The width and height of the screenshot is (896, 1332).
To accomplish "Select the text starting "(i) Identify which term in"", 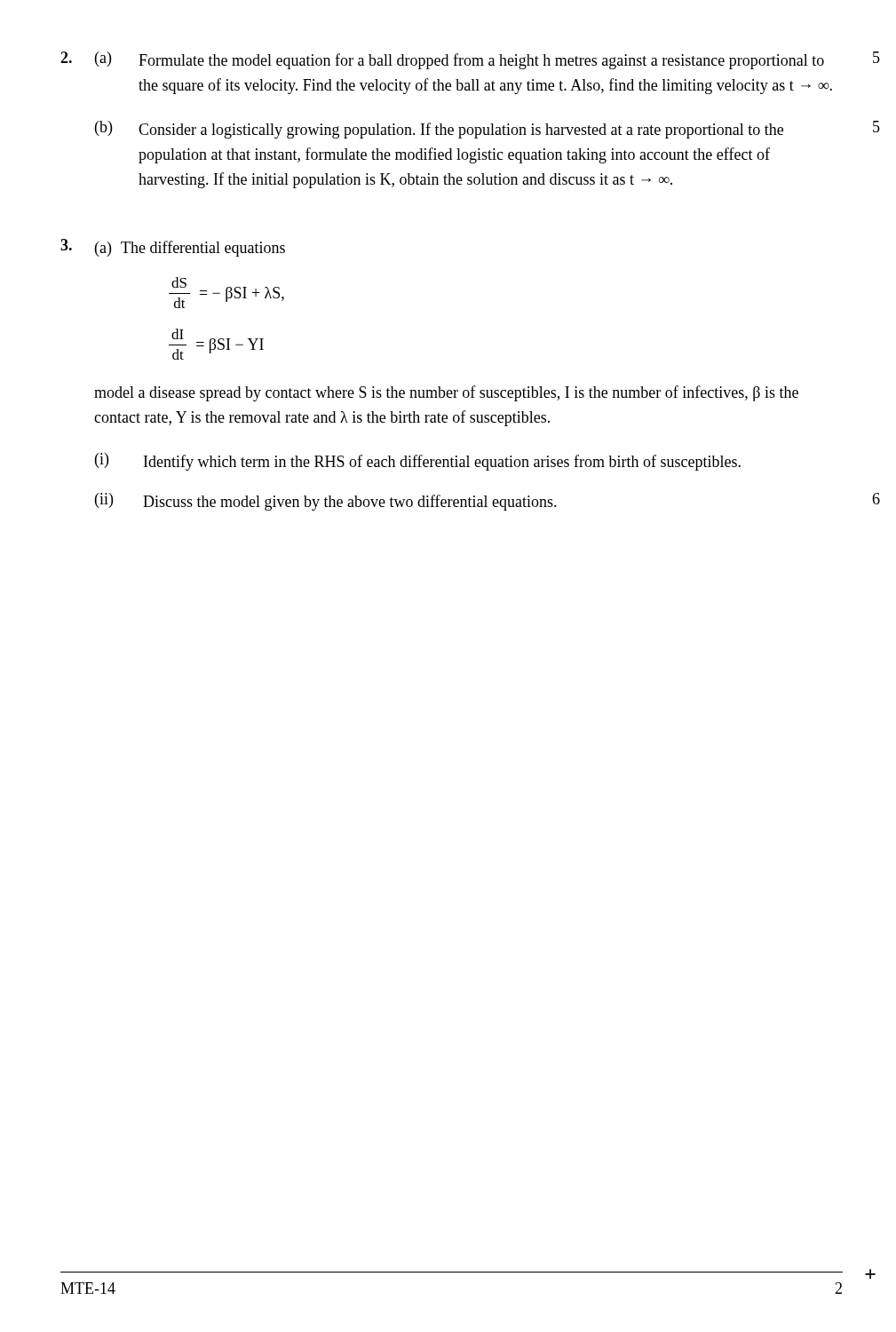I will [468, 462].
